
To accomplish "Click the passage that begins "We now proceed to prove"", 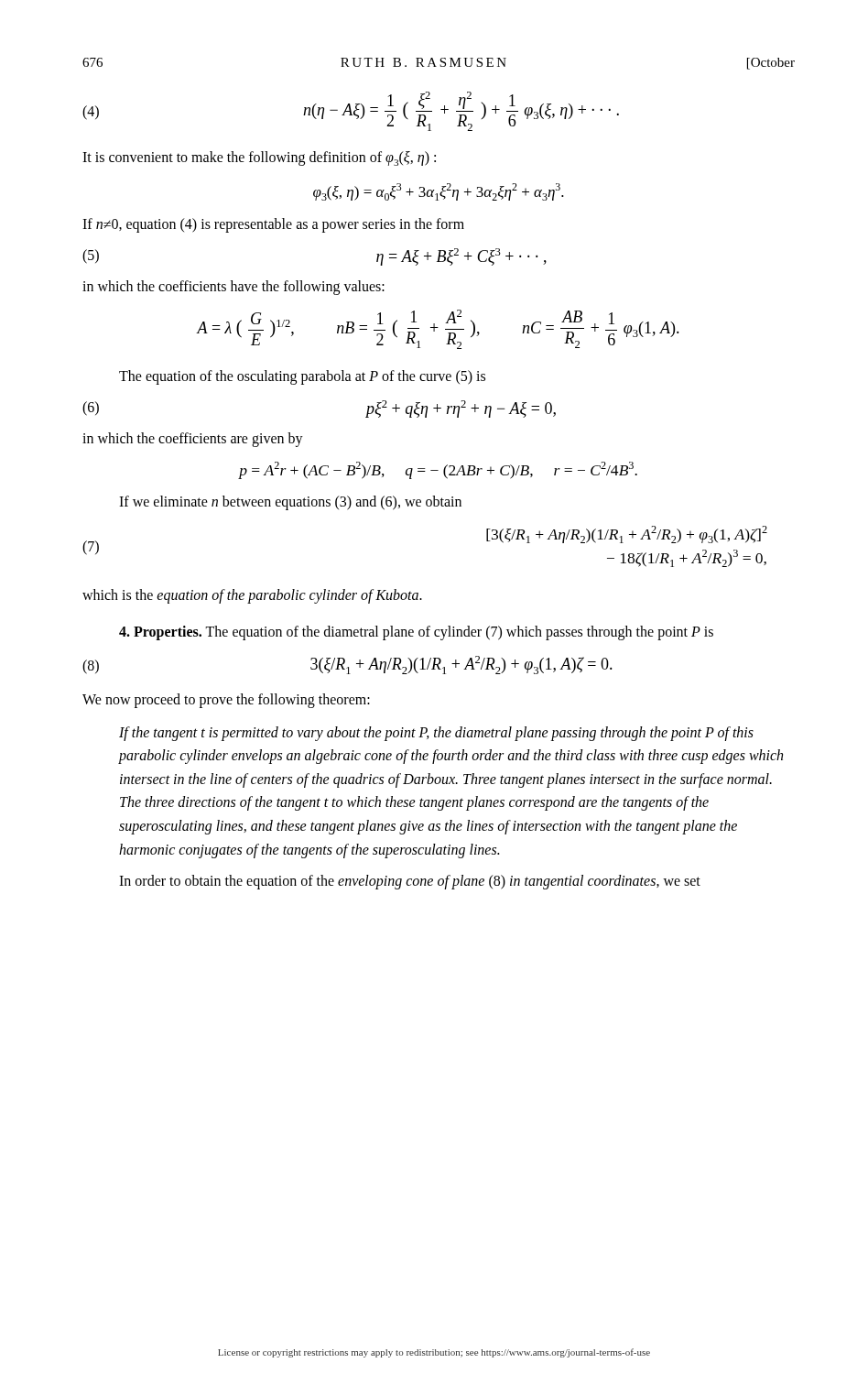I will (x=226, y=699).
